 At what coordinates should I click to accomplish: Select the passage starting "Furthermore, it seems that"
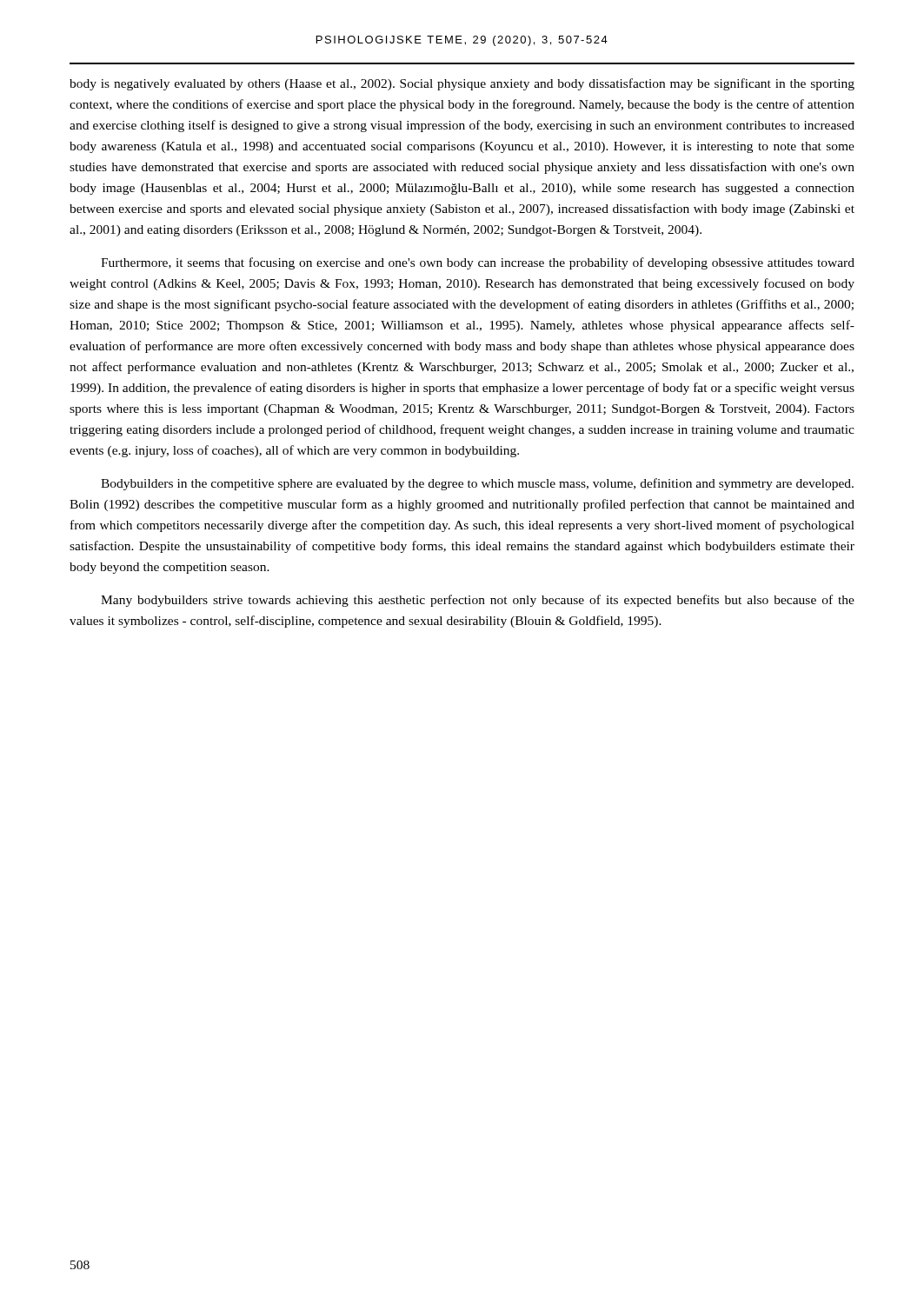pyautogui.click(x=462, y=357)
